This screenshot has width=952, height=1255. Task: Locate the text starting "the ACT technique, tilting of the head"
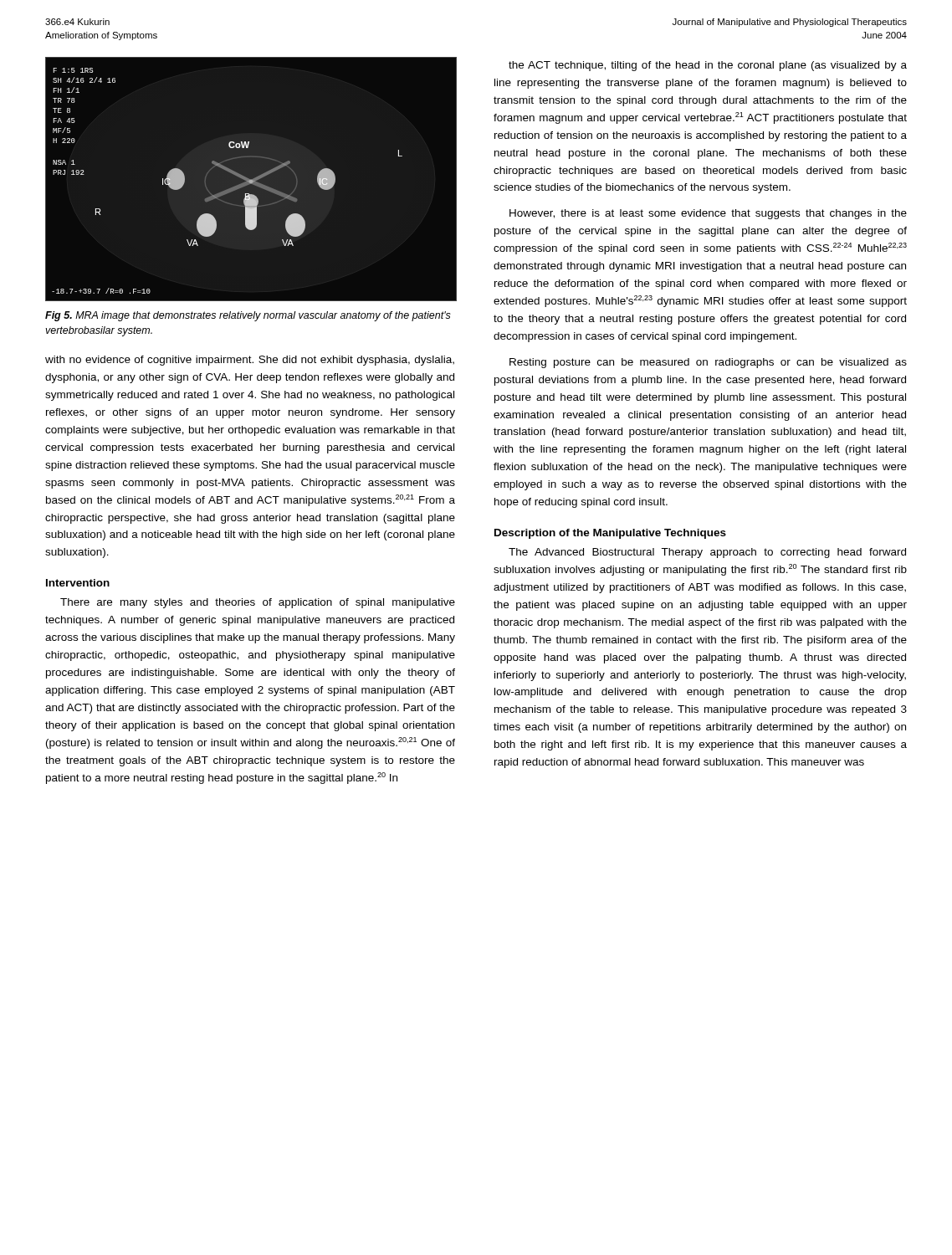(x=700, y=284)
